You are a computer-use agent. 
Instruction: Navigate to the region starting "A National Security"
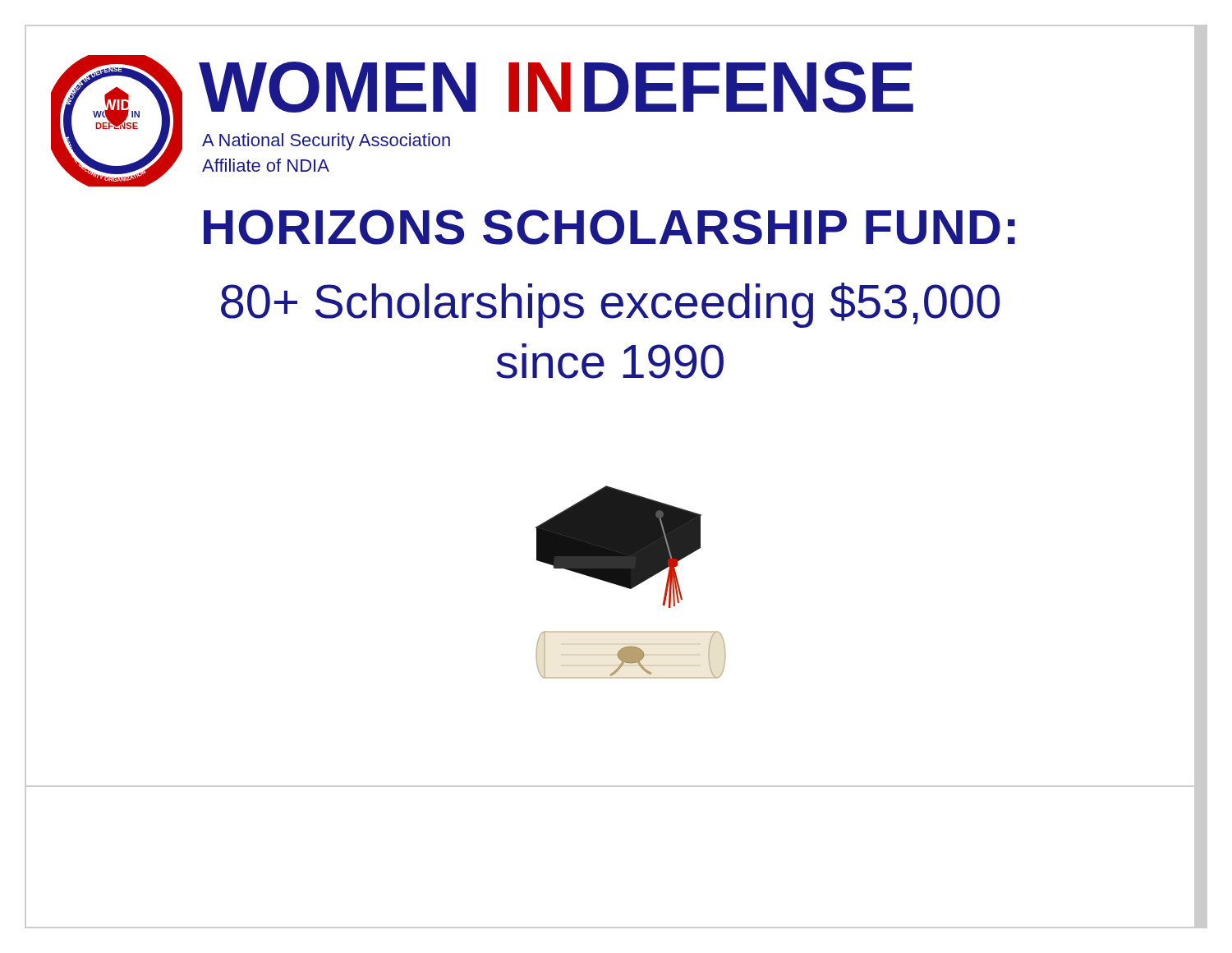tap(327, 153)
